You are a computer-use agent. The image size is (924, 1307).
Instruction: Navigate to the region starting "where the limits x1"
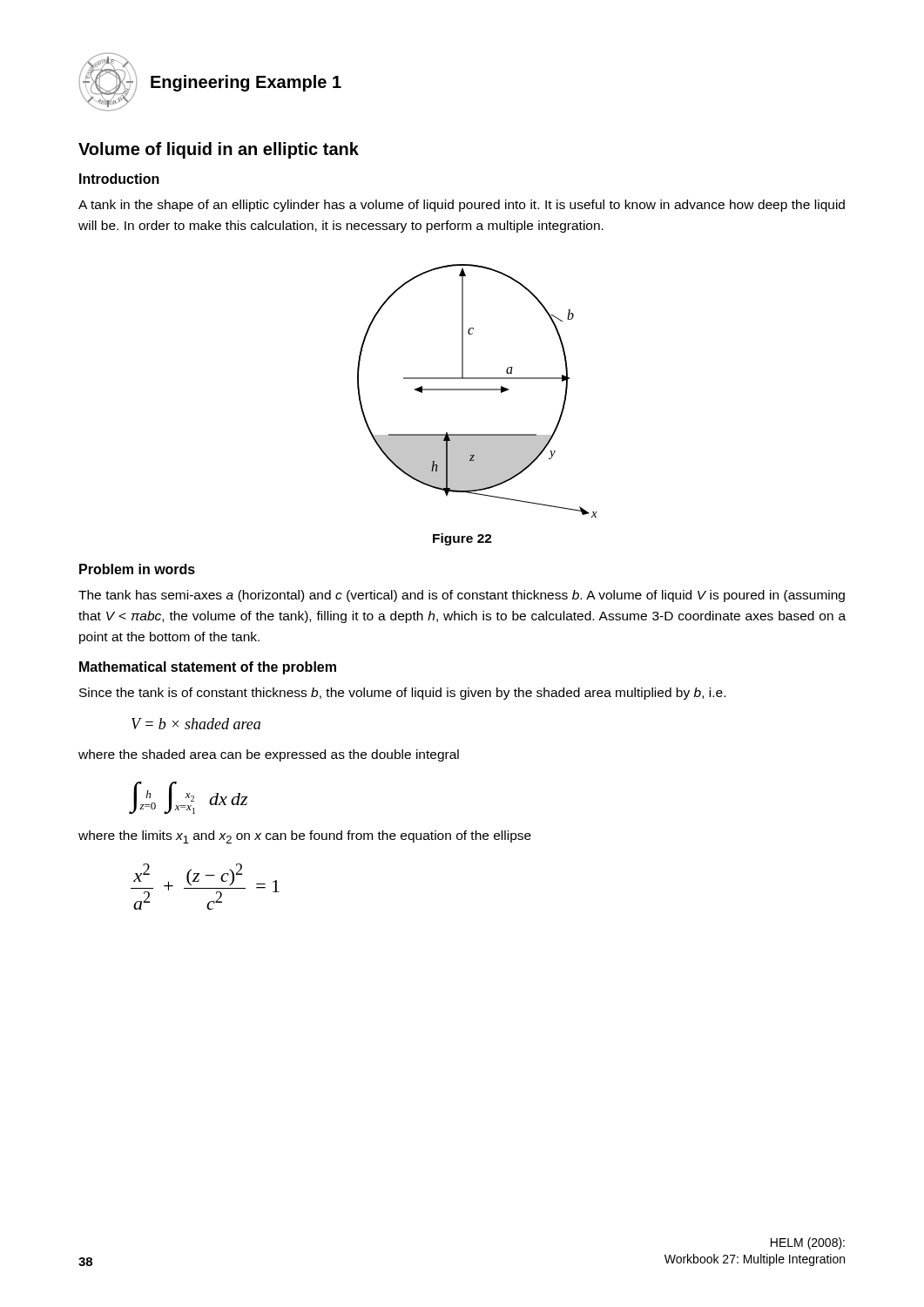coord(305,837)
